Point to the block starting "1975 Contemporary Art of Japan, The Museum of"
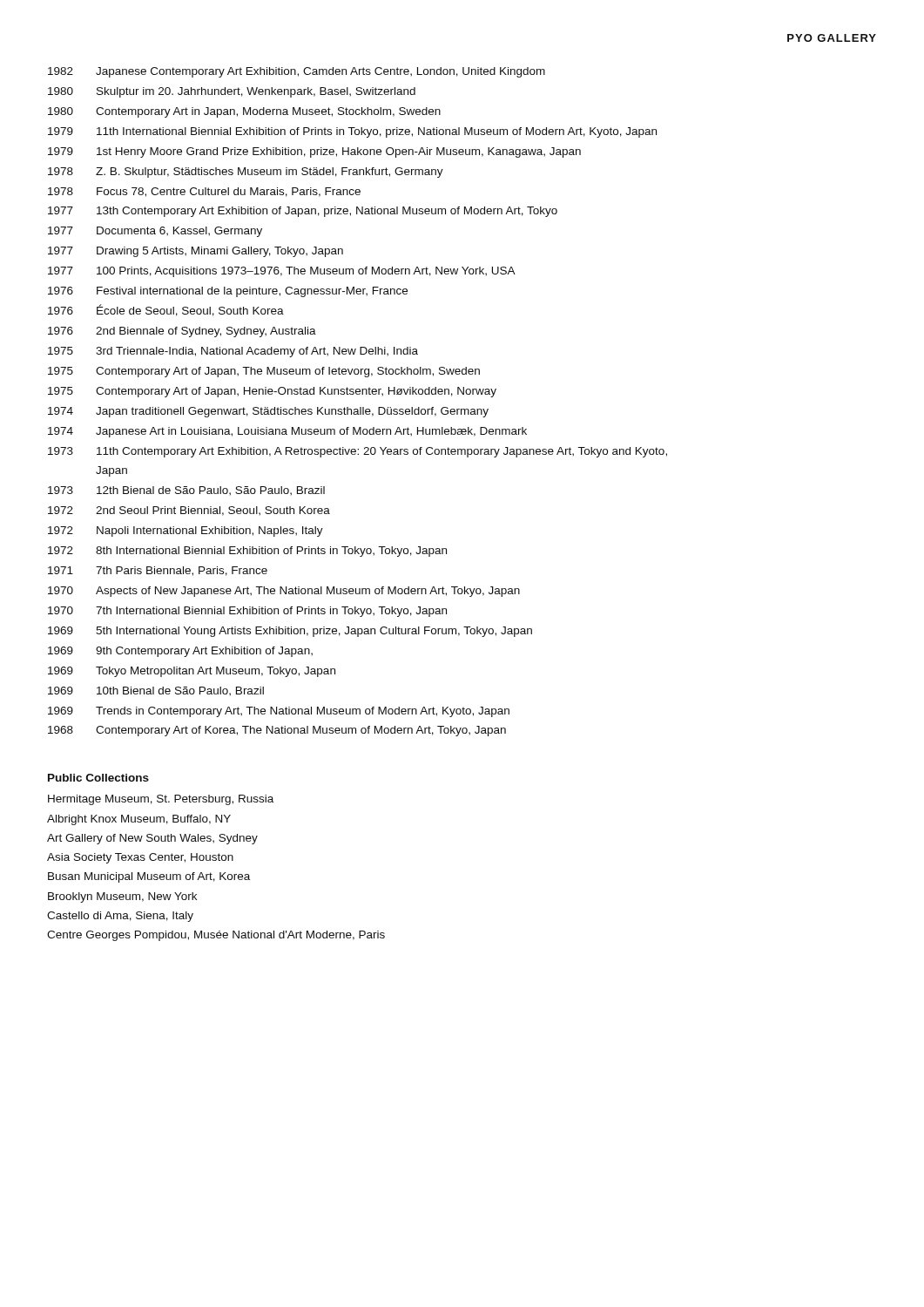 coord(462,371)
